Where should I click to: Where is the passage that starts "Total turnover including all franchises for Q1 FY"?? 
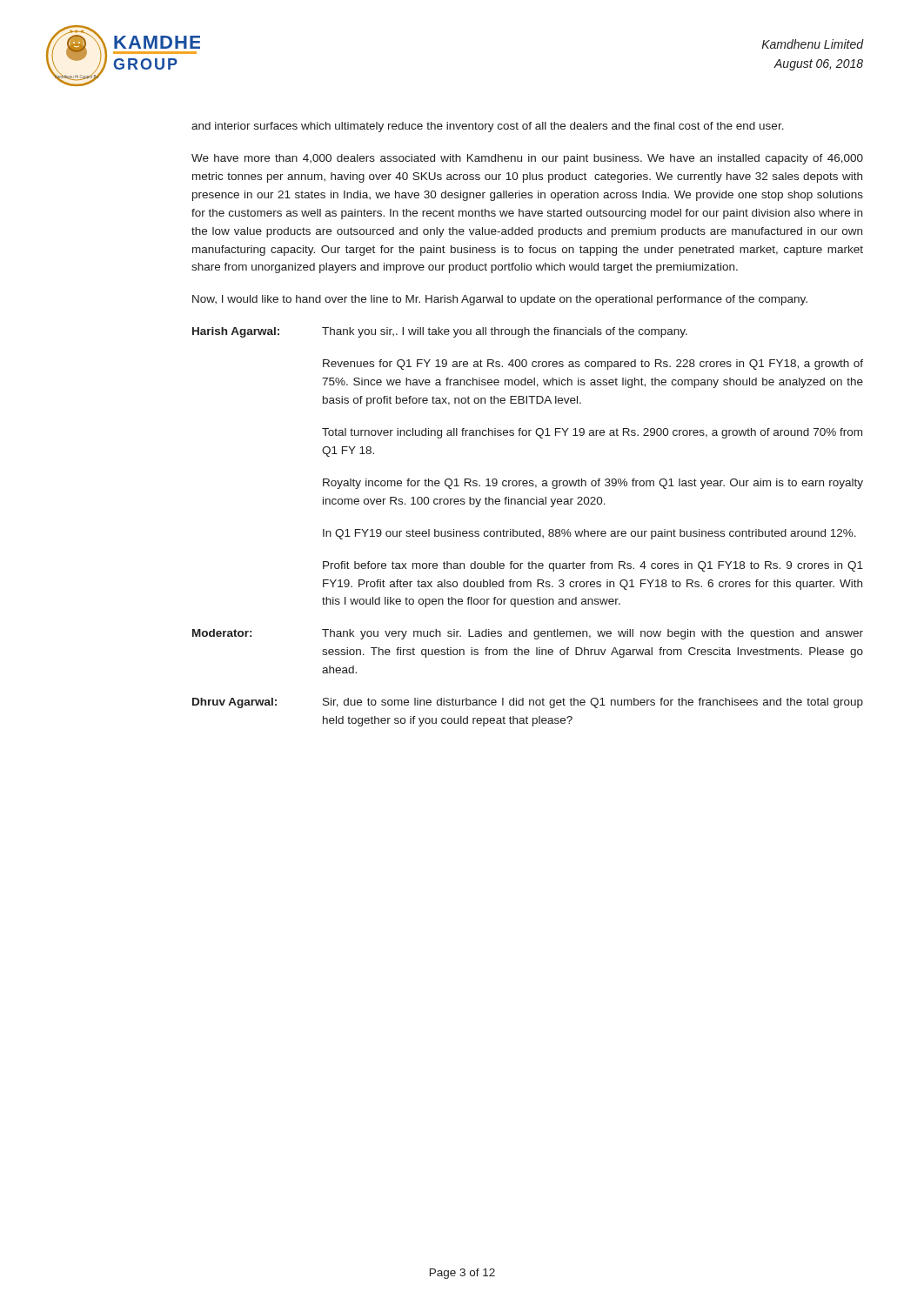click(x=593, y=441)
